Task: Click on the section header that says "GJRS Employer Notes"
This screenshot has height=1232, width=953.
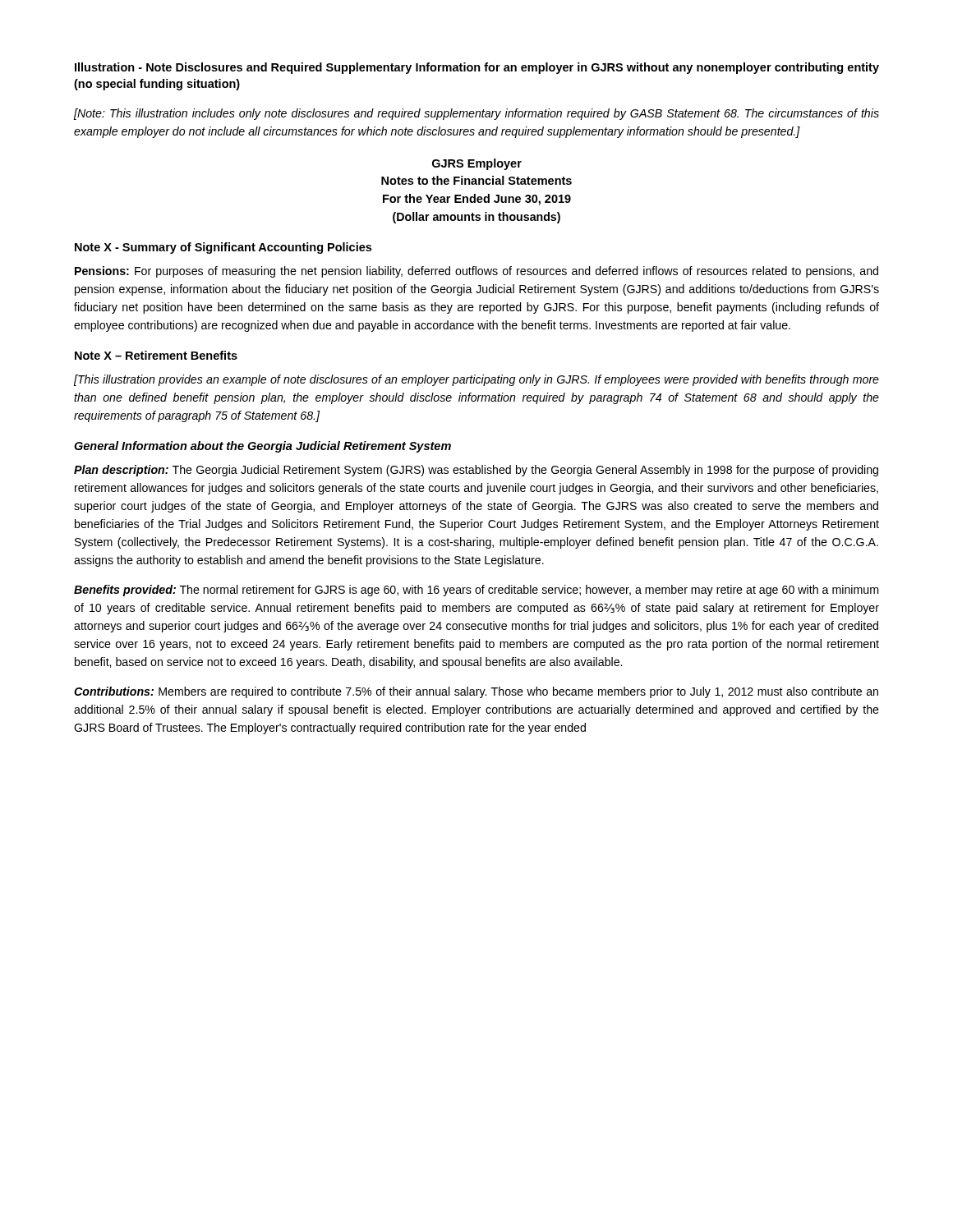Action: point(476,190)
